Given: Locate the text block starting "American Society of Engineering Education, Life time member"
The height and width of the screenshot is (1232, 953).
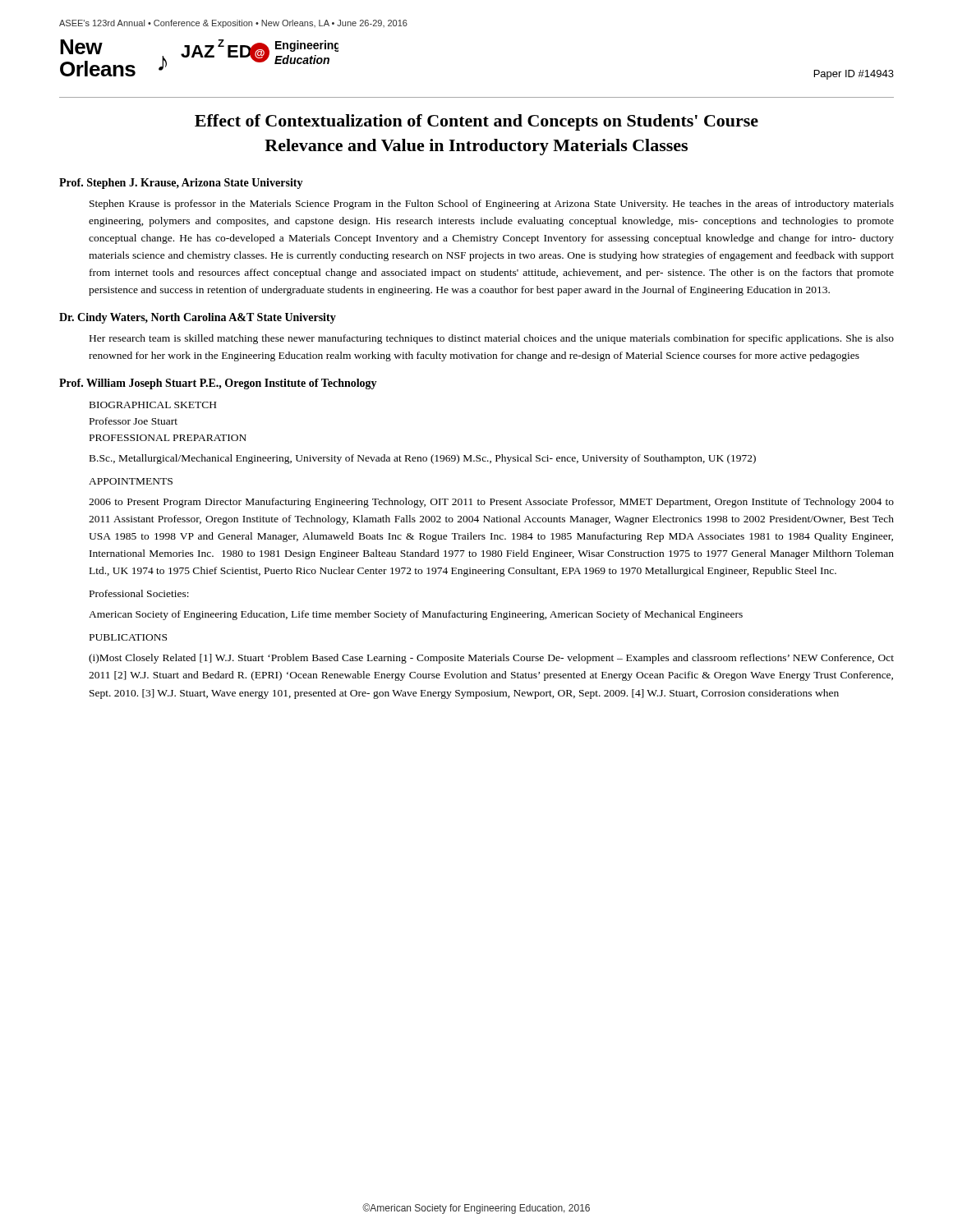Looking at the screenshot, I should click(x=416, y=614).
